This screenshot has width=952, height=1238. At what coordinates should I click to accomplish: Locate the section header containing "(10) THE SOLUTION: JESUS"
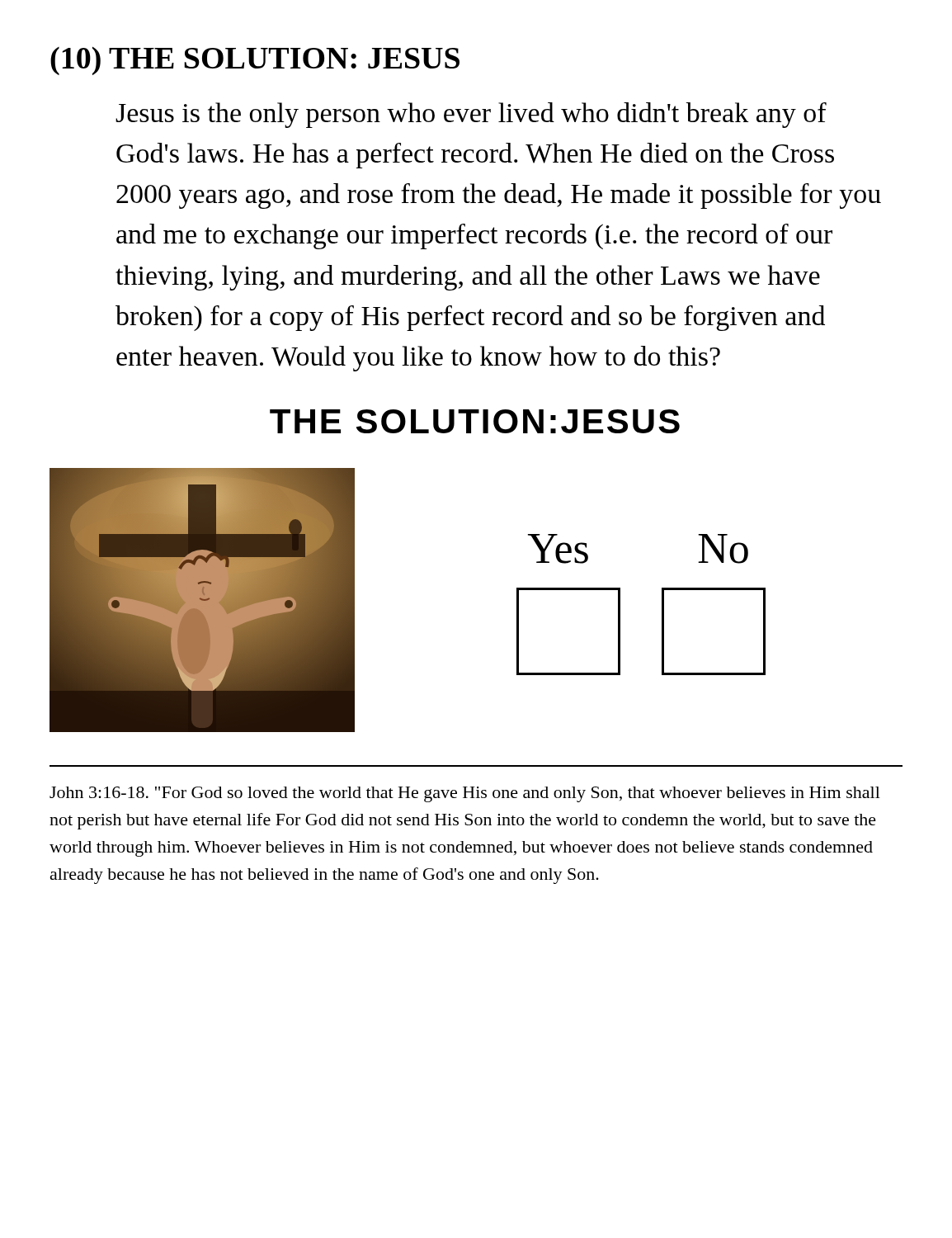pos(255,58)
